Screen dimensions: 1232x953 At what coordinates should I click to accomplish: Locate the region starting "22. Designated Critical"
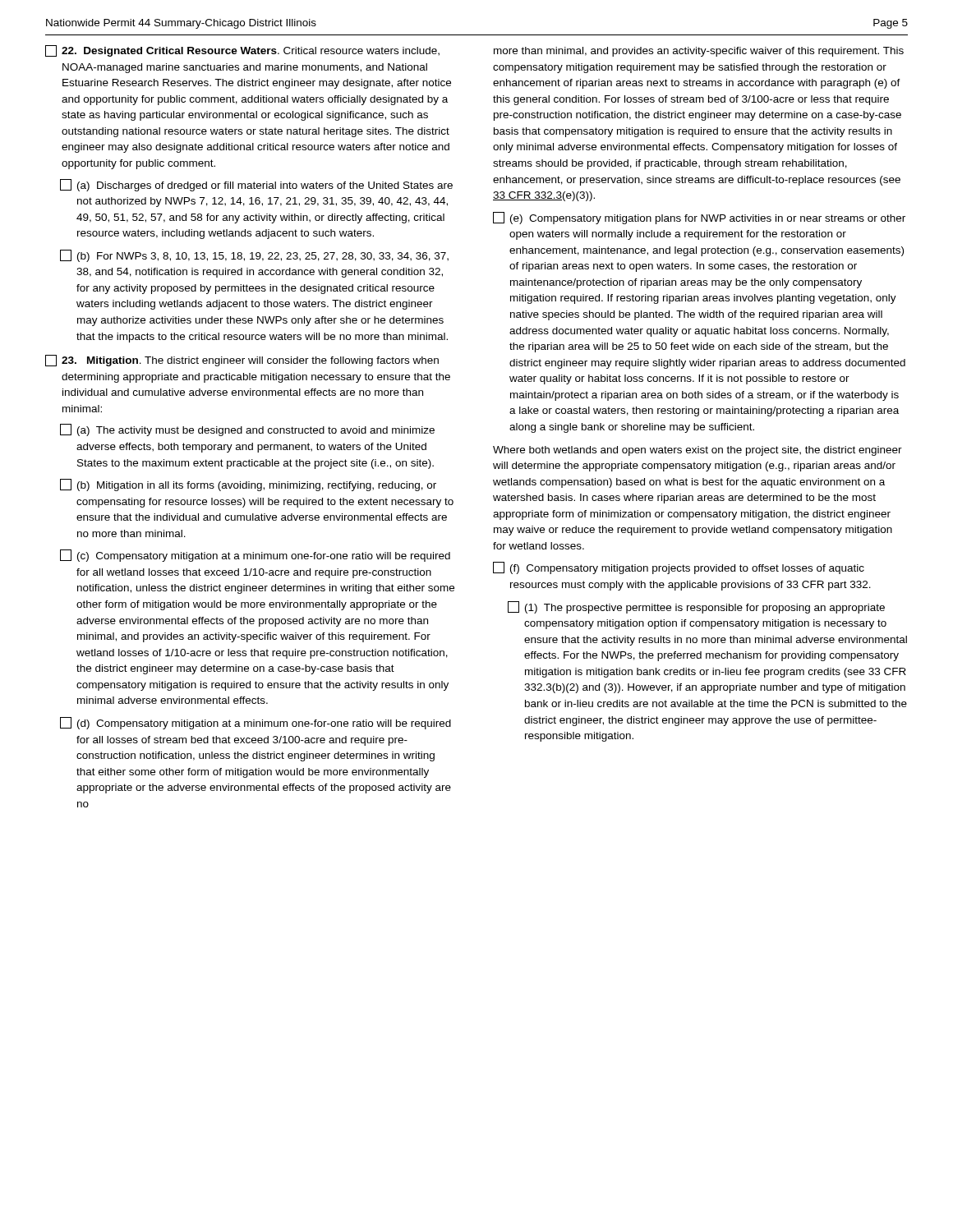251,107
